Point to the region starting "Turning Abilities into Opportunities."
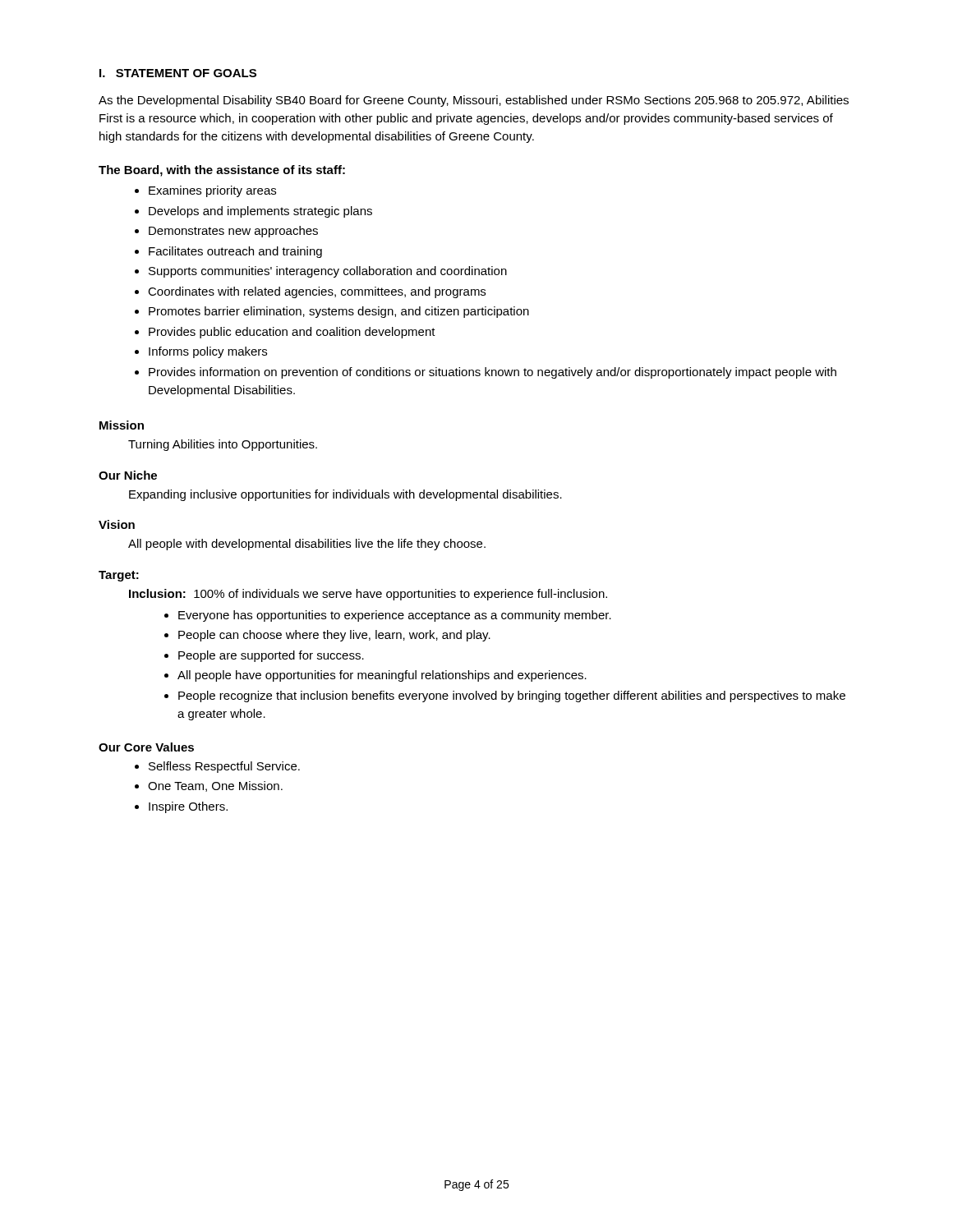953x1232 pixels. click(223, 444)
